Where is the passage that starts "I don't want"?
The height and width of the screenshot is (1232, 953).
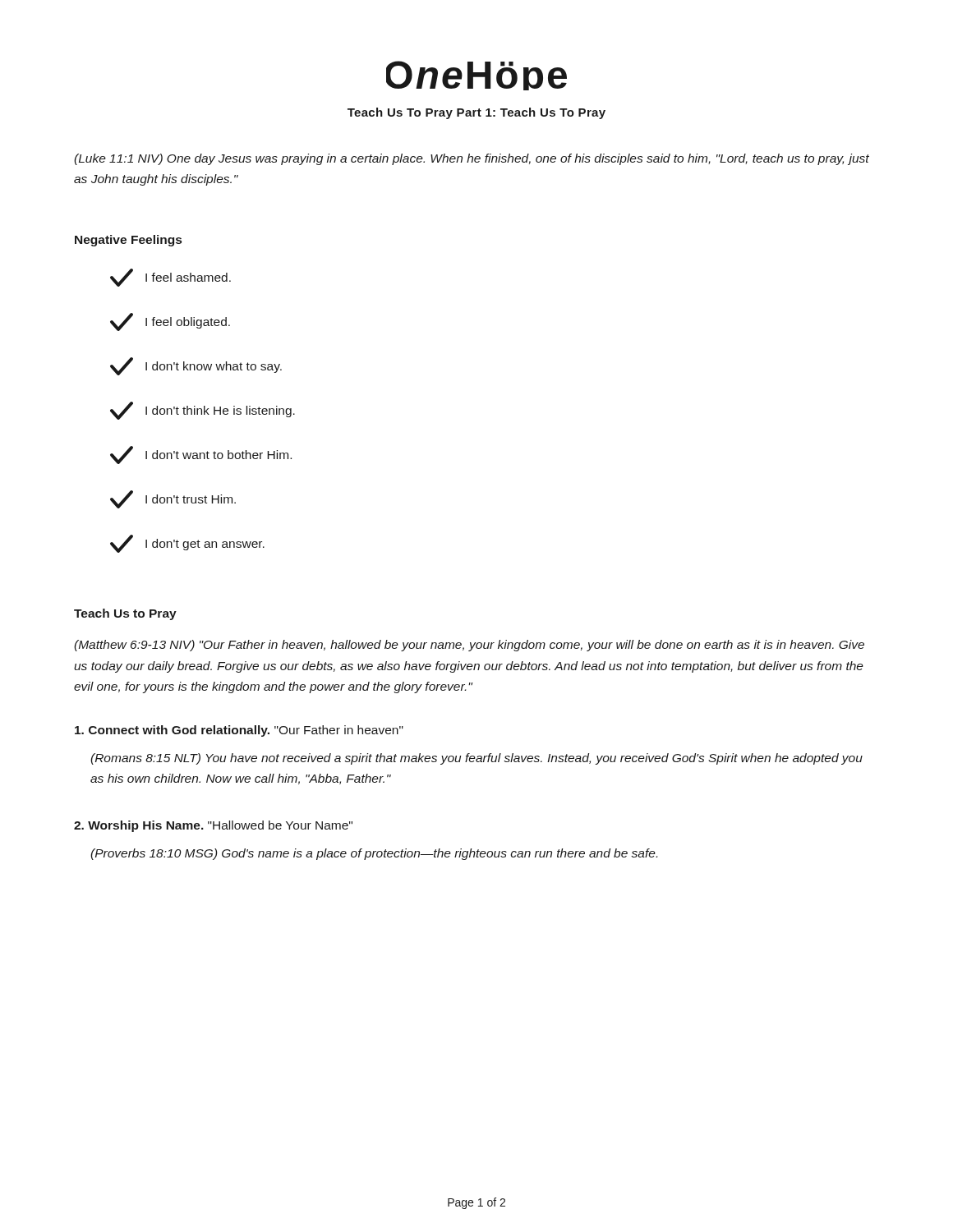coord(200,455)
